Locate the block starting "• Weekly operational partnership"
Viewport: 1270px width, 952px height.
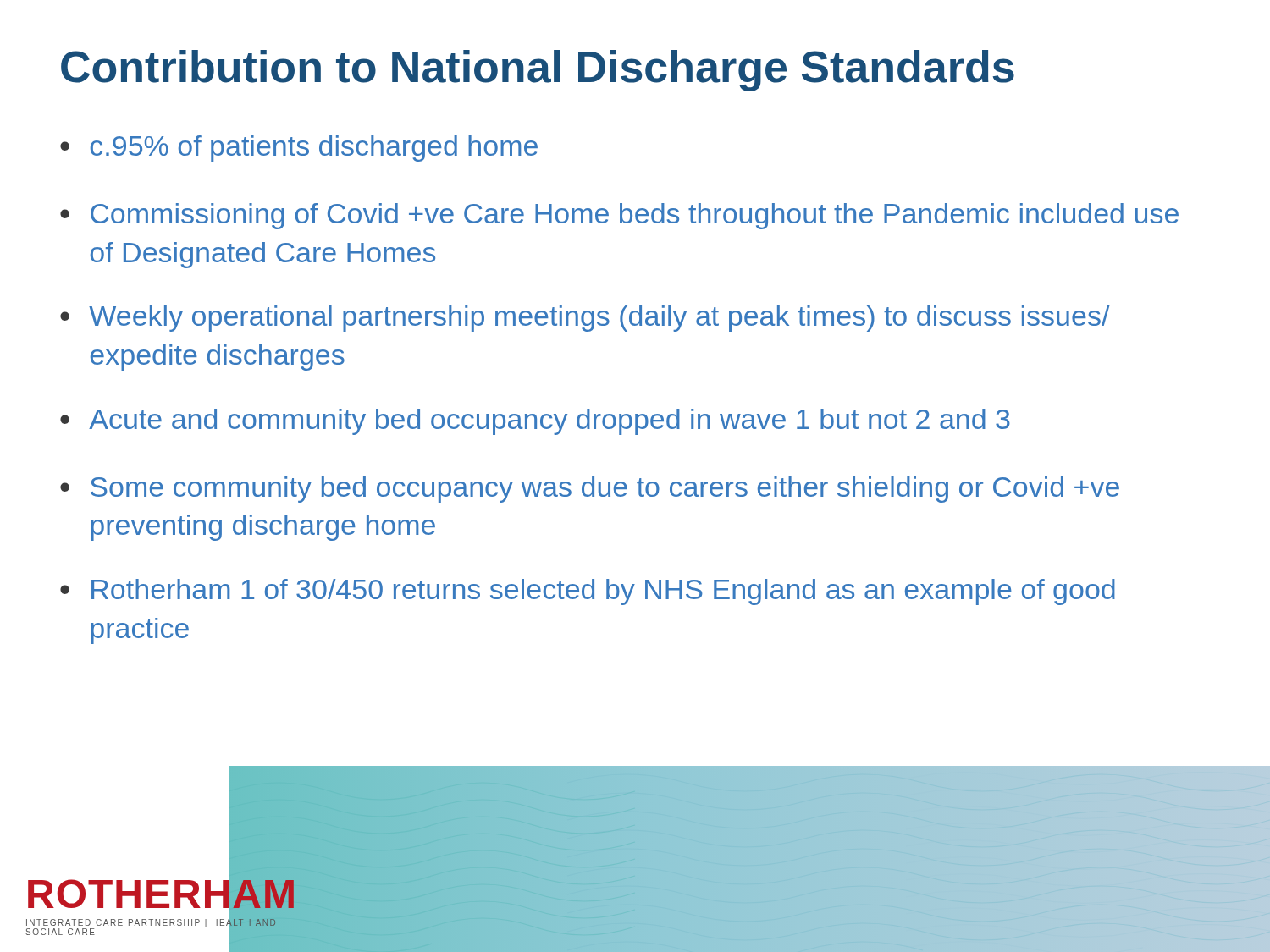(x=635, y=336)
